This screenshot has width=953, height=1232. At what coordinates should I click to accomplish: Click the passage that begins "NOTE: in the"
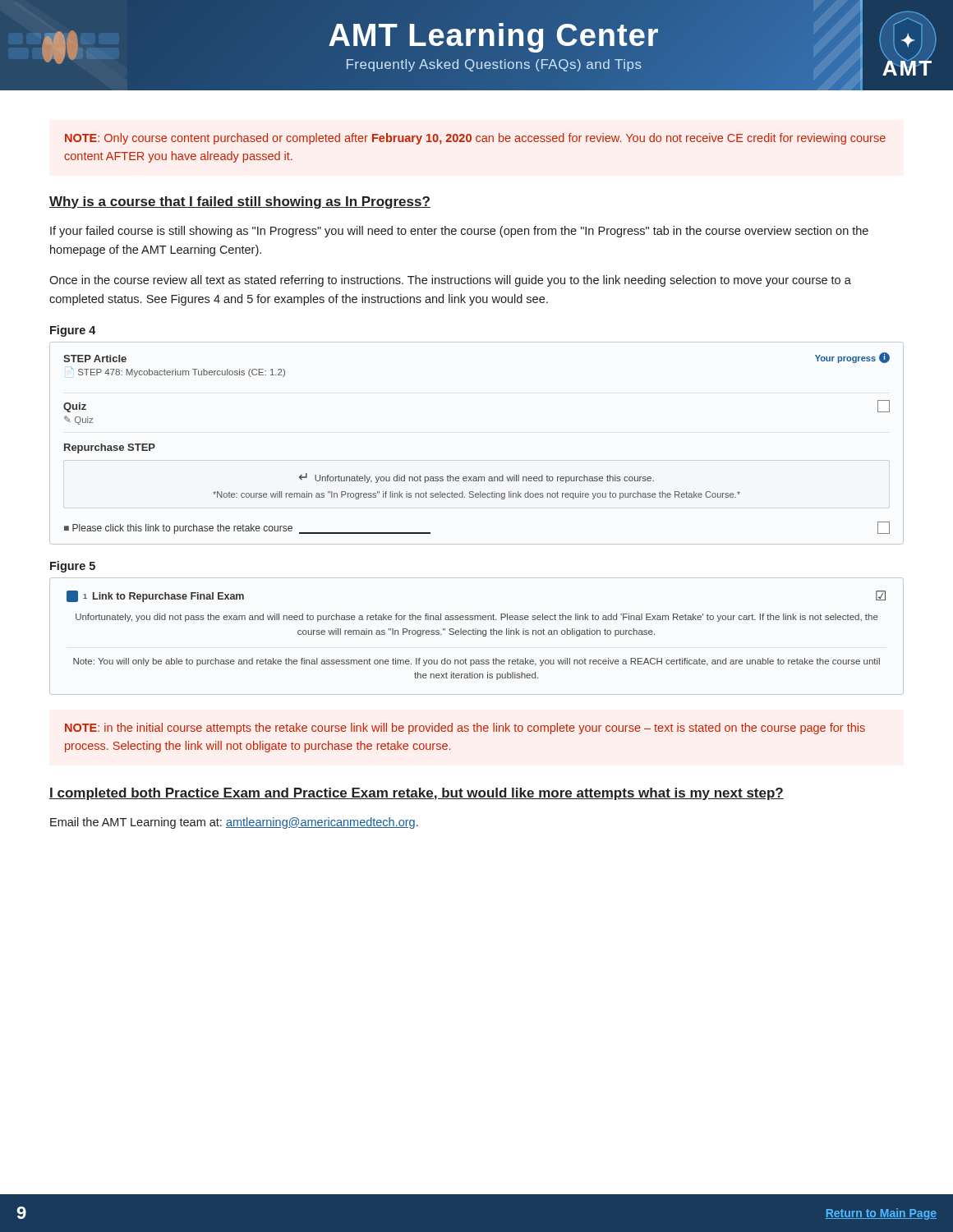point(465,737)
